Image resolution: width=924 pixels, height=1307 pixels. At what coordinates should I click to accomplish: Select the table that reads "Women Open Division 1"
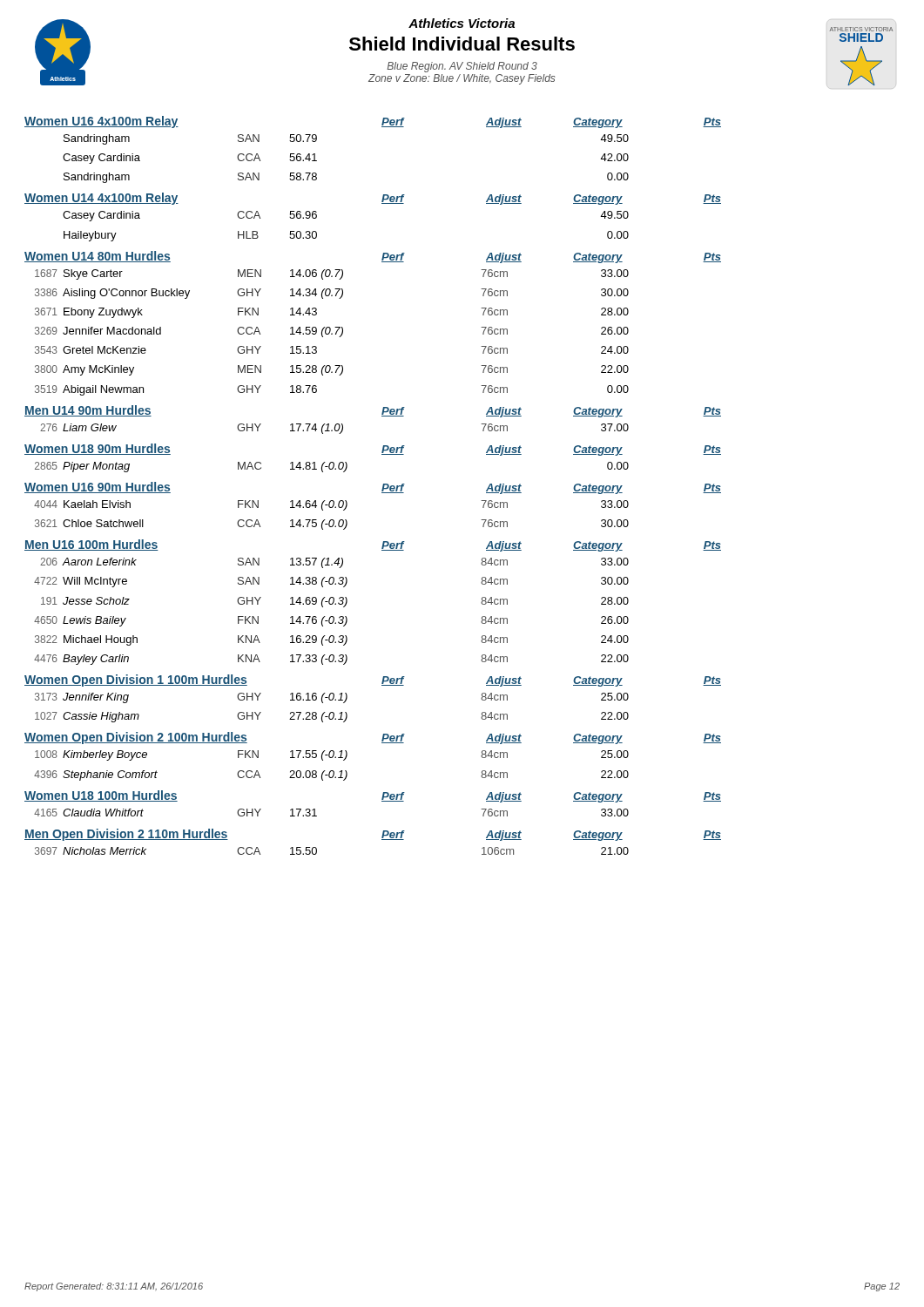pyautogui.click(x=462, y=699)
